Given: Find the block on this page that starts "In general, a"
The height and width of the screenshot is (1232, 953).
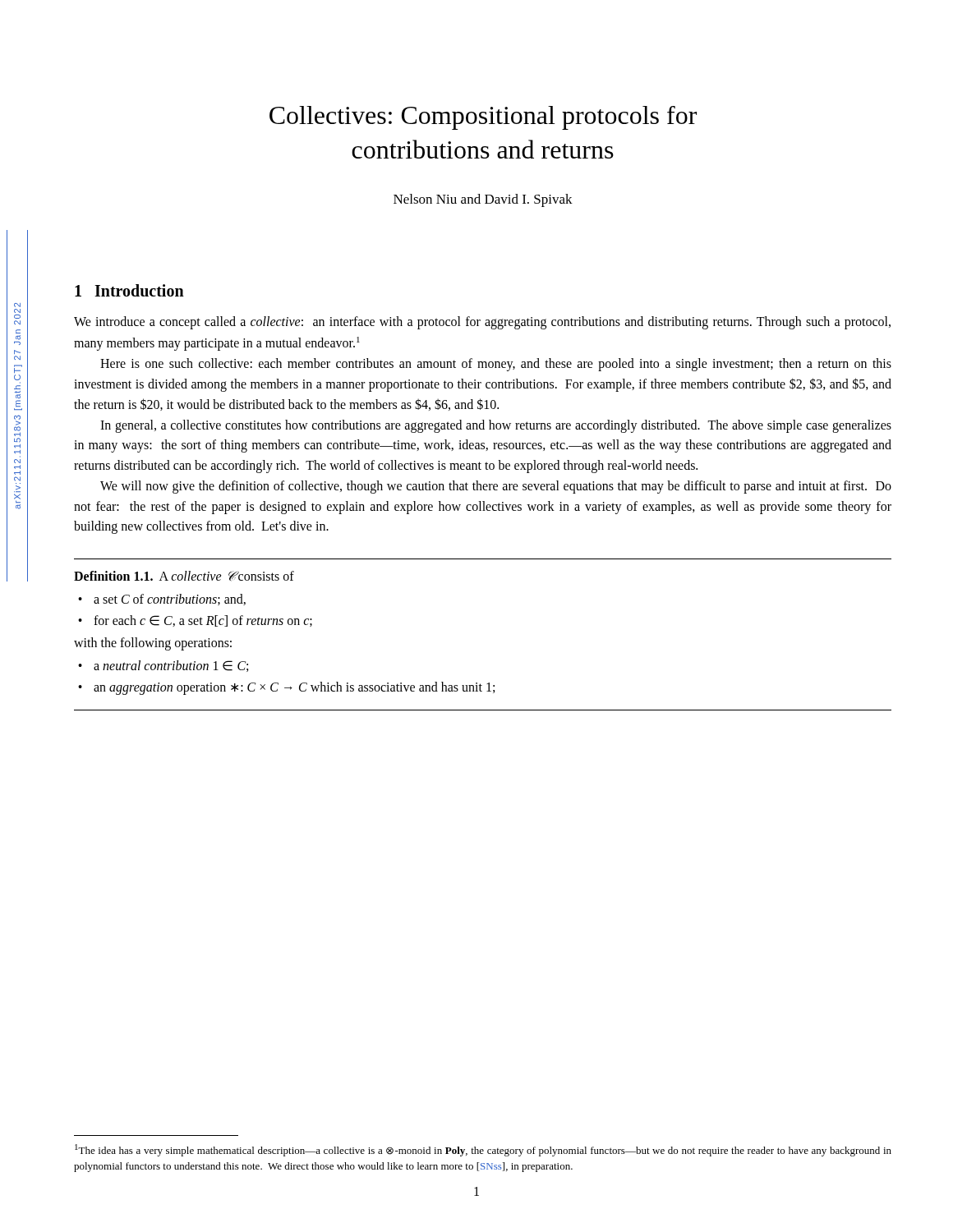Looking at the screenshot, I should [x=483, y=445].
